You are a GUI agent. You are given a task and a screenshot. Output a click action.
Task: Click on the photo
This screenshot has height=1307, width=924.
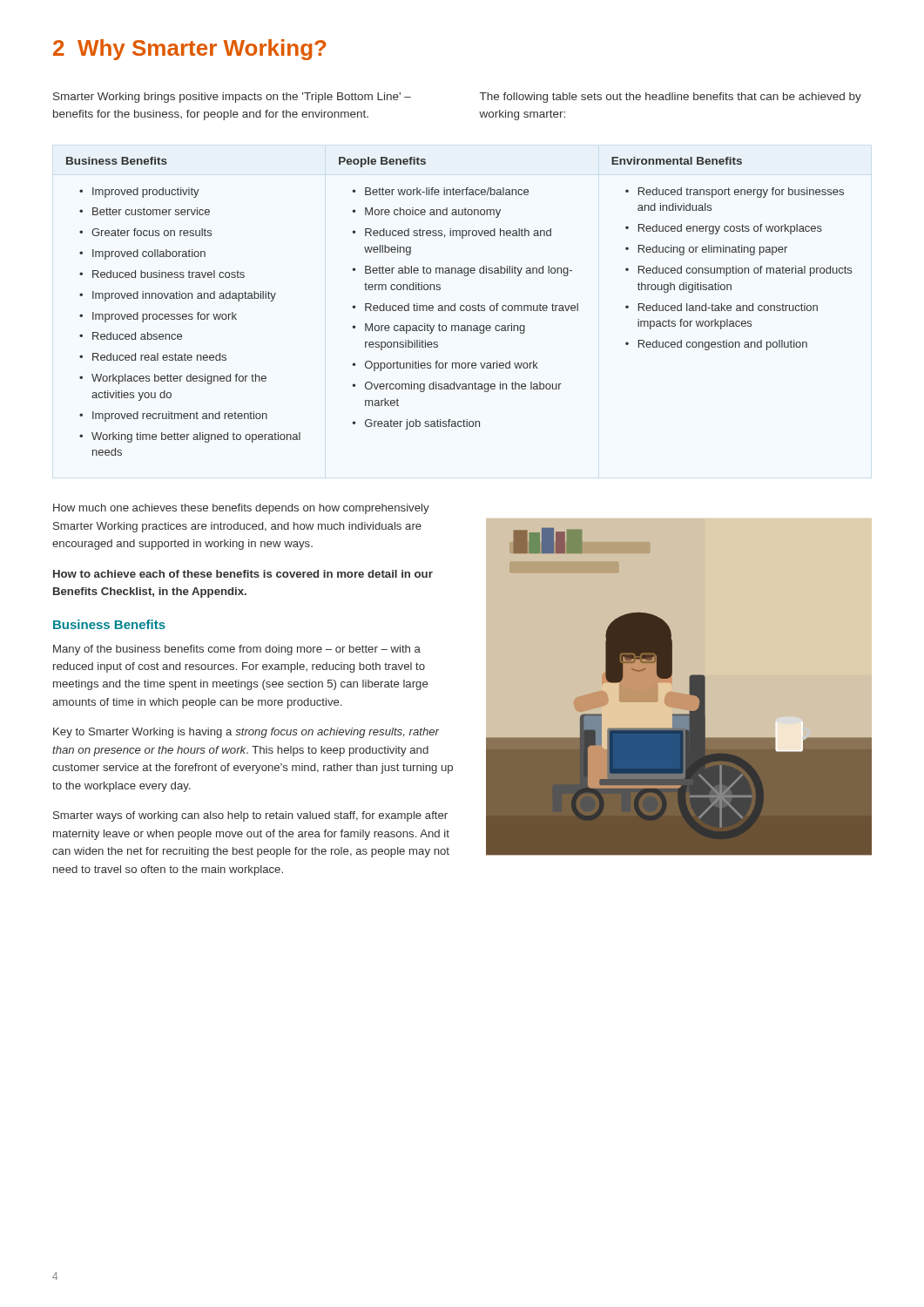click(679, 687)
